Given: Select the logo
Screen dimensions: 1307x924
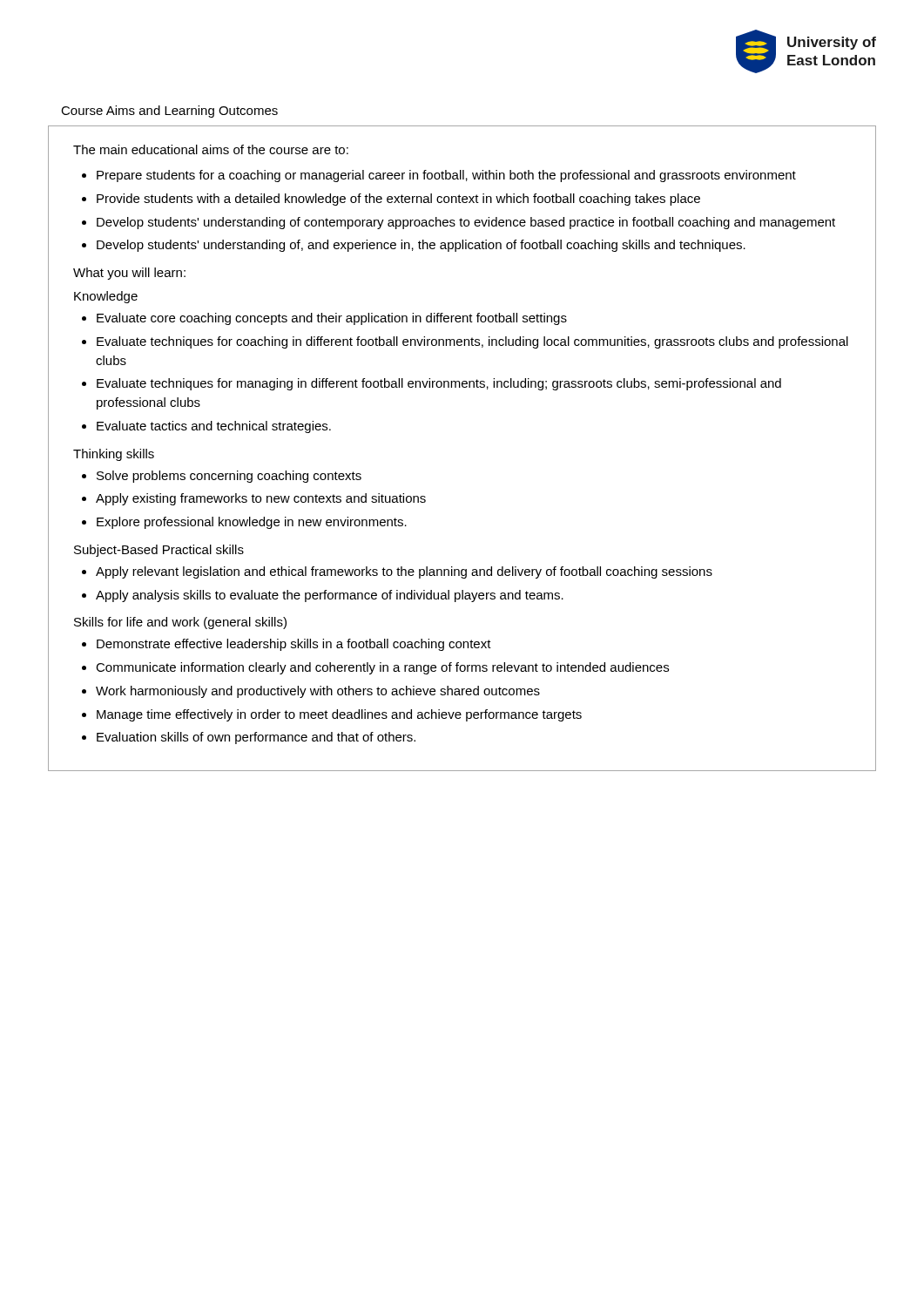Looking at the screenshot, I should point(804,51).
